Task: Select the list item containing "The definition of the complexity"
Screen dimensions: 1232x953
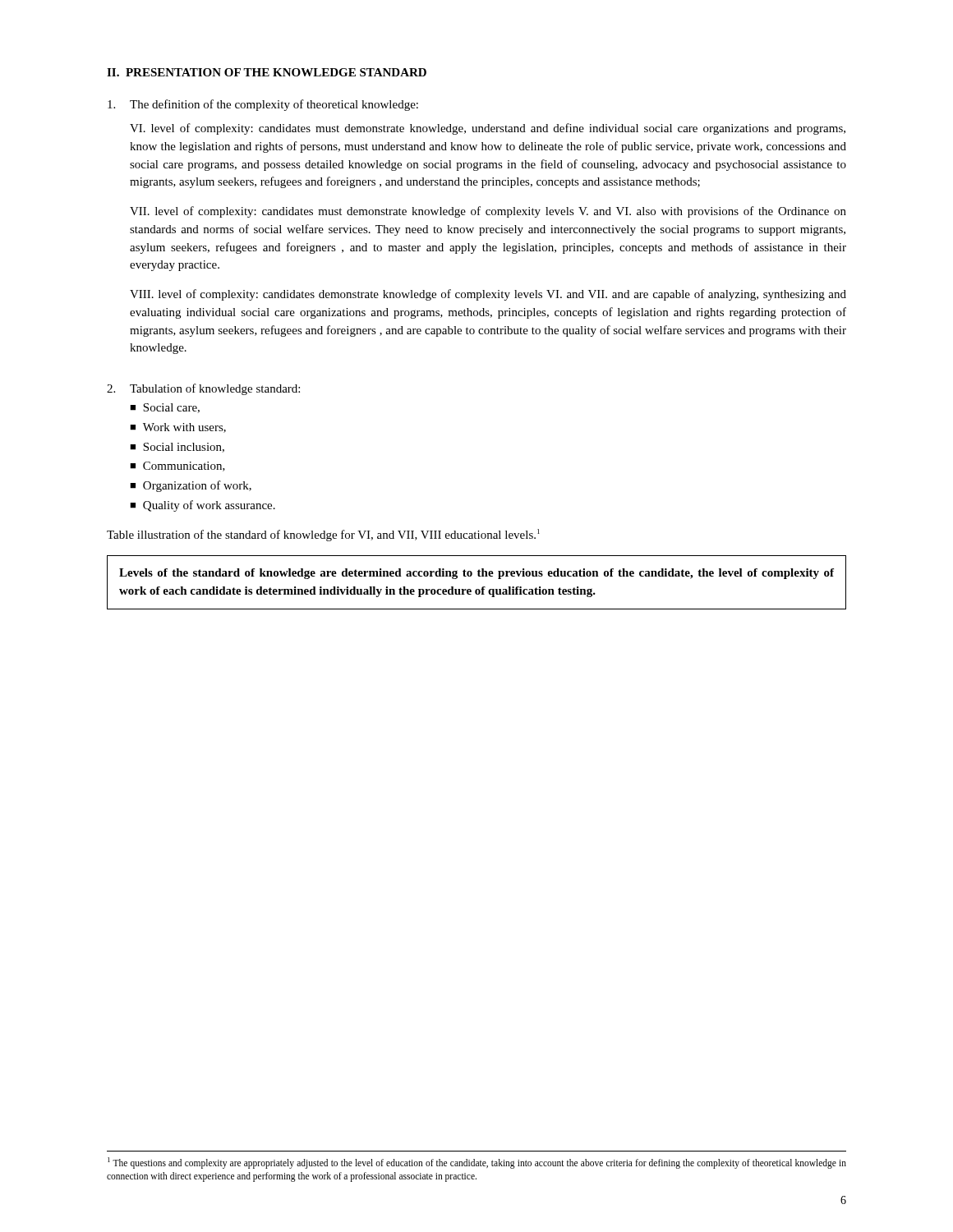Action: point(263,105)
